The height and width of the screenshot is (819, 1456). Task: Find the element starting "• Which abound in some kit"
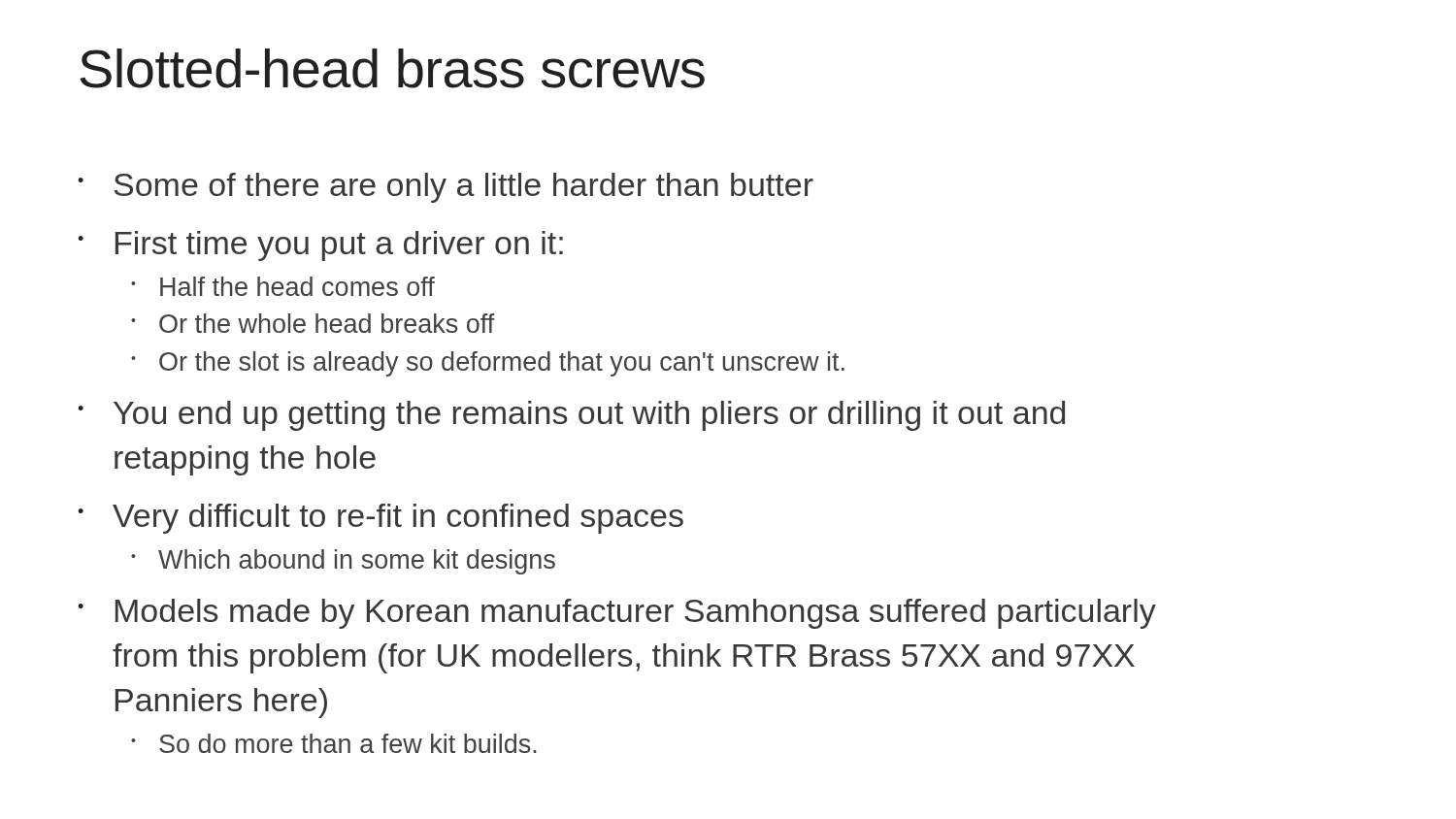pyautogui.click(x=343, y=560)
